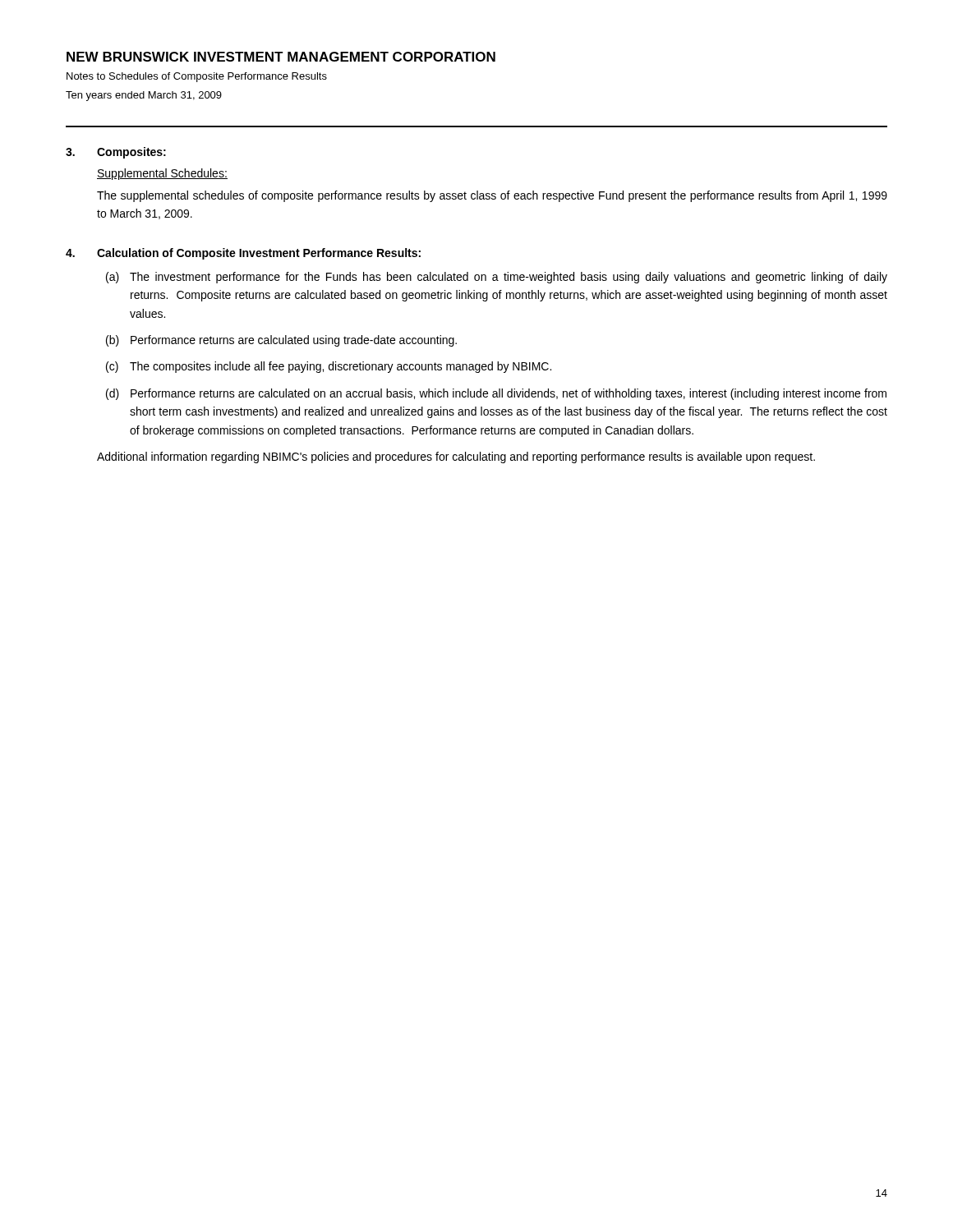Click on the text starting "Additional information regarding NBIMC's policies"

(456, 457)
